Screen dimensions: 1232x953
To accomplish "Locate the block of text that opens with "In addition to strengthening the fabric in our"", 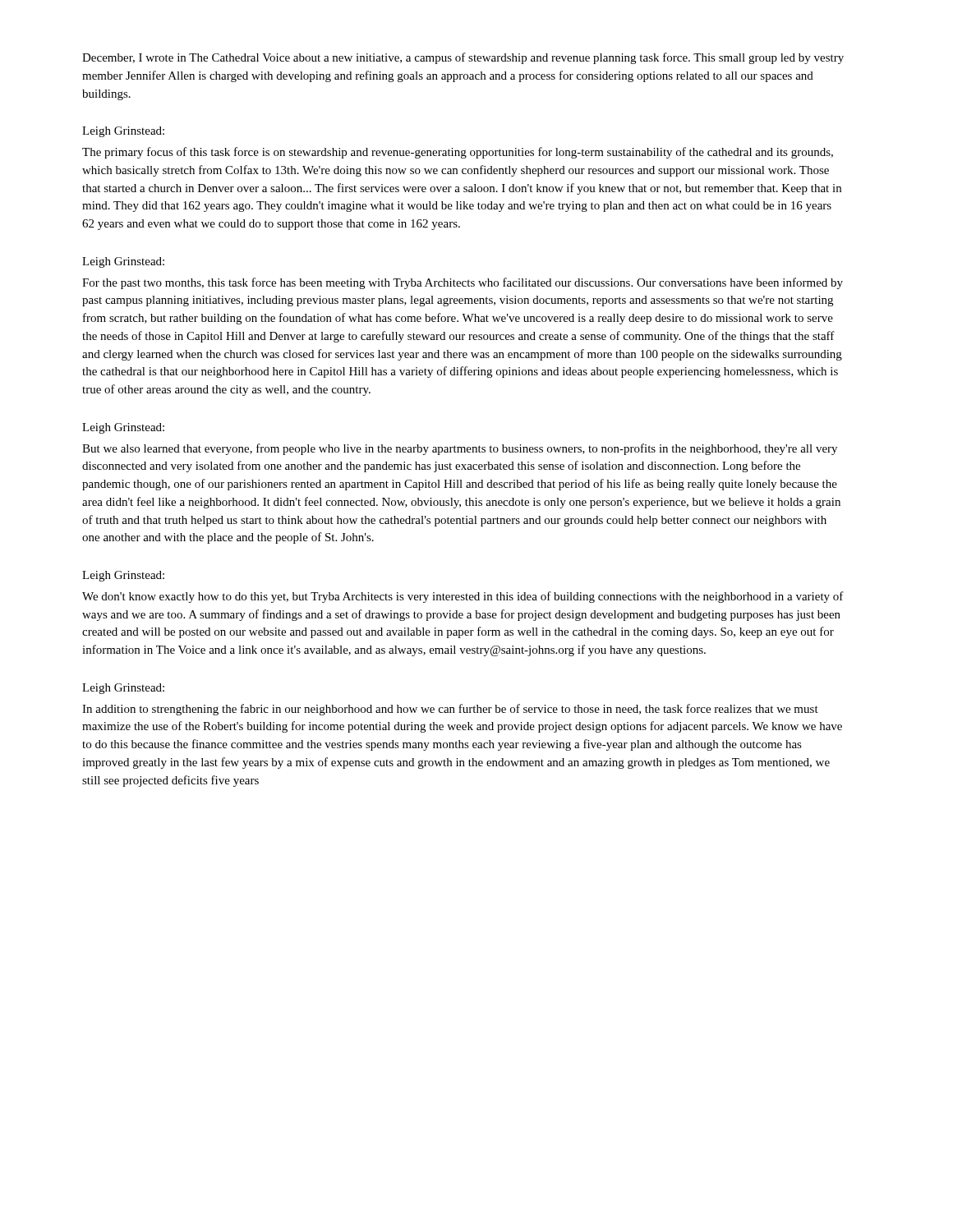I will (x=464, y=745).
